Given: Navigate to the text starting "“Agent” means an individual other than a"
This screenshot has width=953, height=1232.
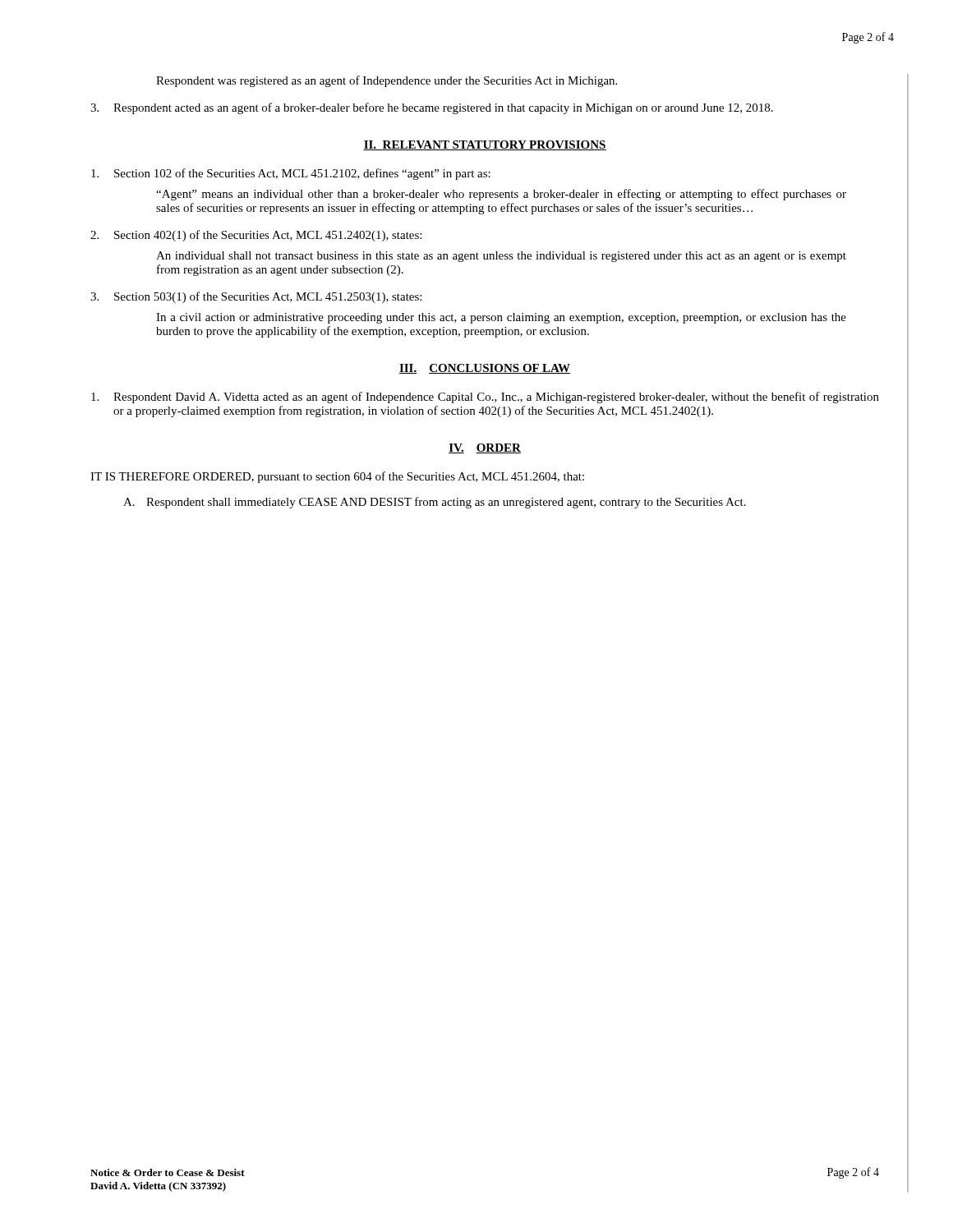Looking at the screenshot, I should 501,201.
